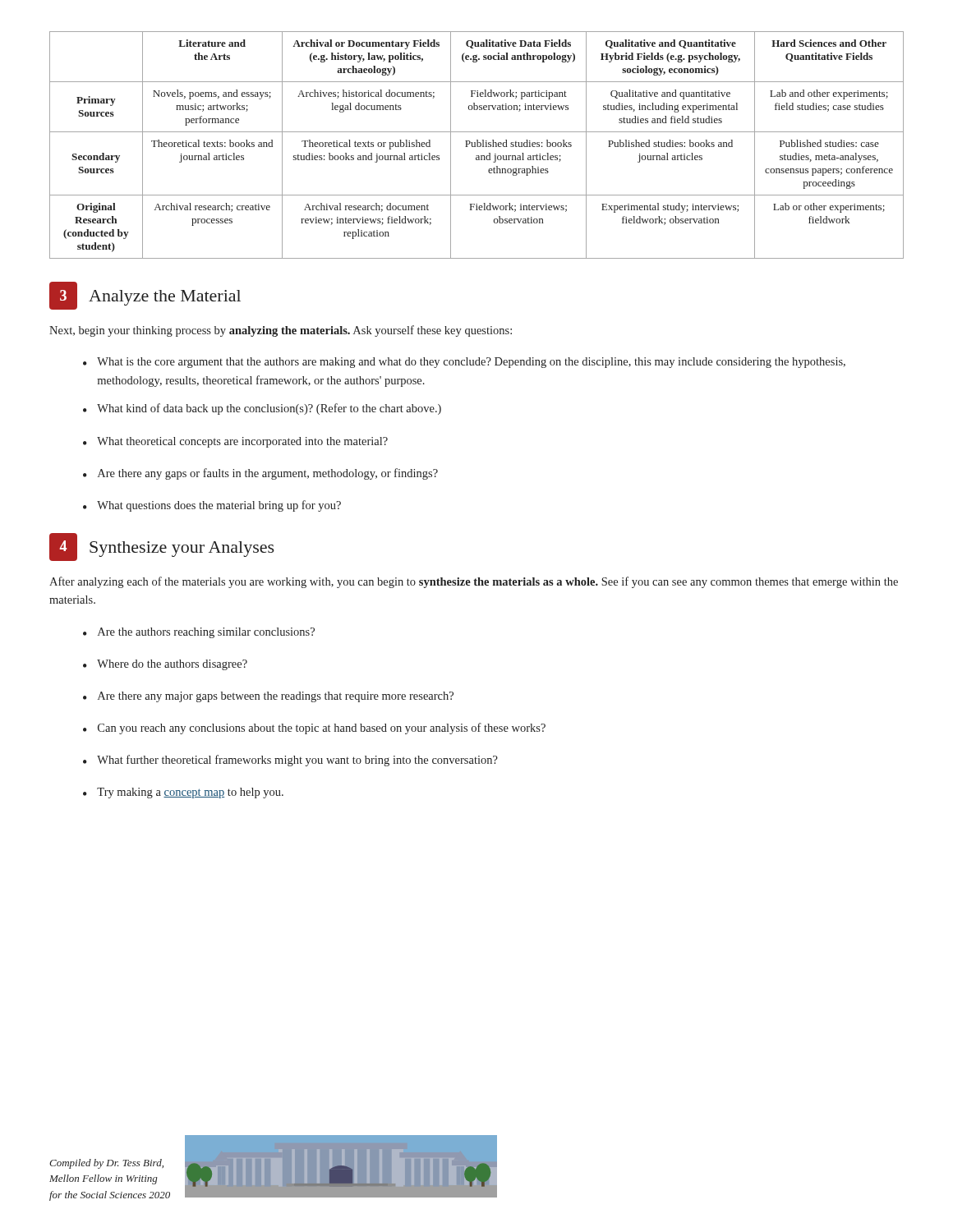This screenshot has height=1232, width=953.
Task: Where is the passage that starts "Next, begin your thinking process"?
Action: 281,330
